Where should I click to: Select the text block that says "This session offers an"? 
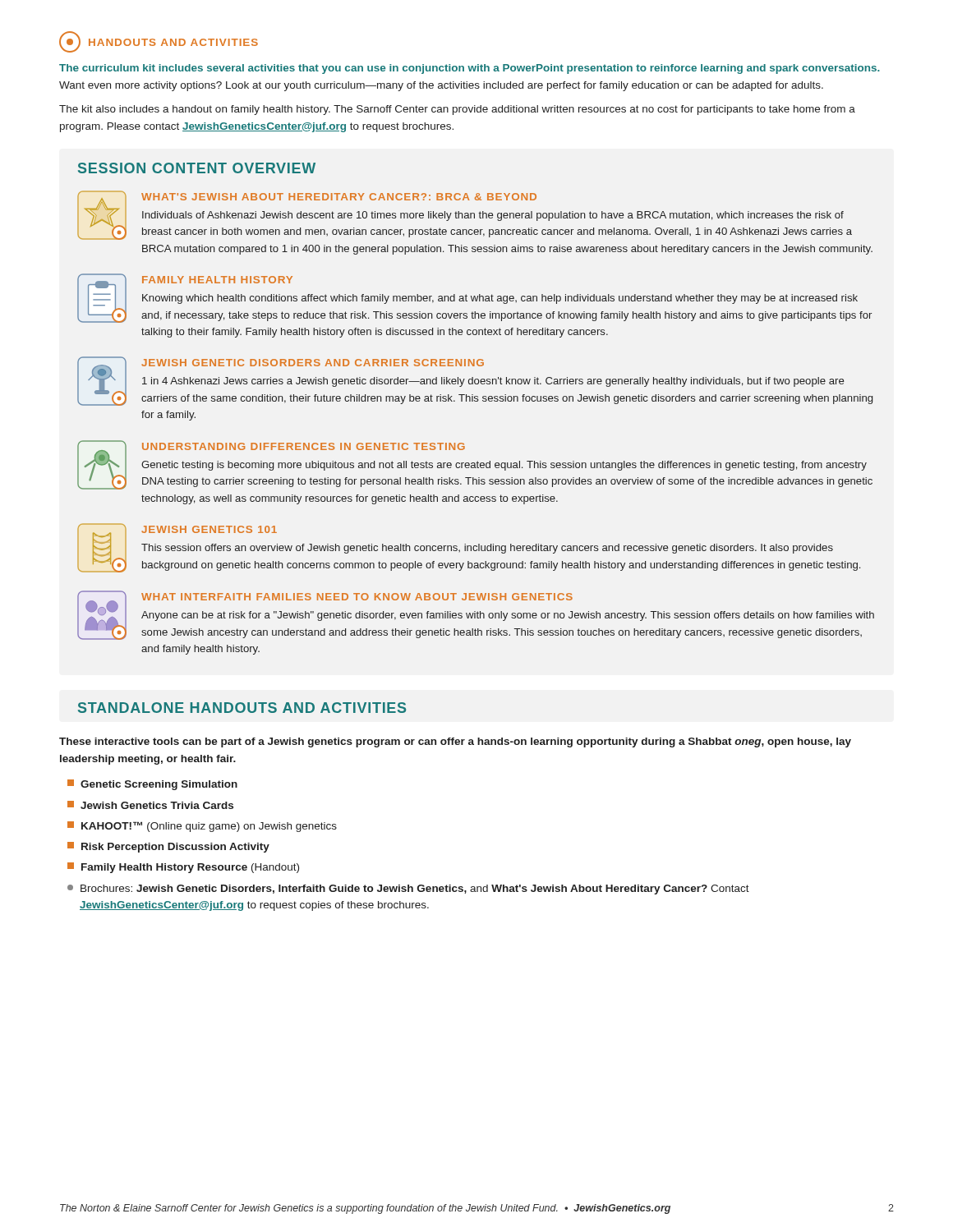[x=501, y=556]
